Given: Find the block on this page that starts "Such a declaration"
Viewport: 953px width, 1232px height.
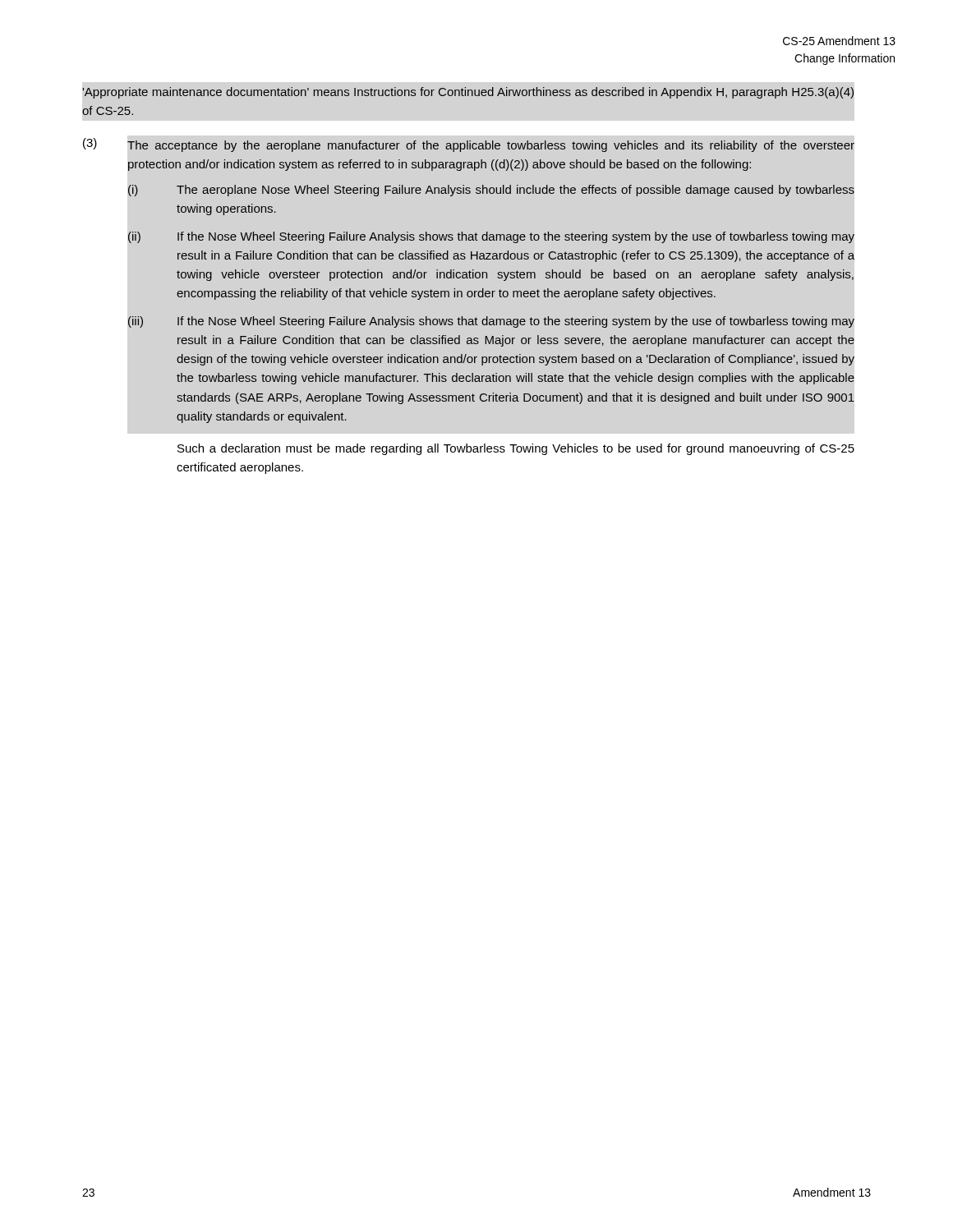Looking at the screenshot, I should [516, 458].
